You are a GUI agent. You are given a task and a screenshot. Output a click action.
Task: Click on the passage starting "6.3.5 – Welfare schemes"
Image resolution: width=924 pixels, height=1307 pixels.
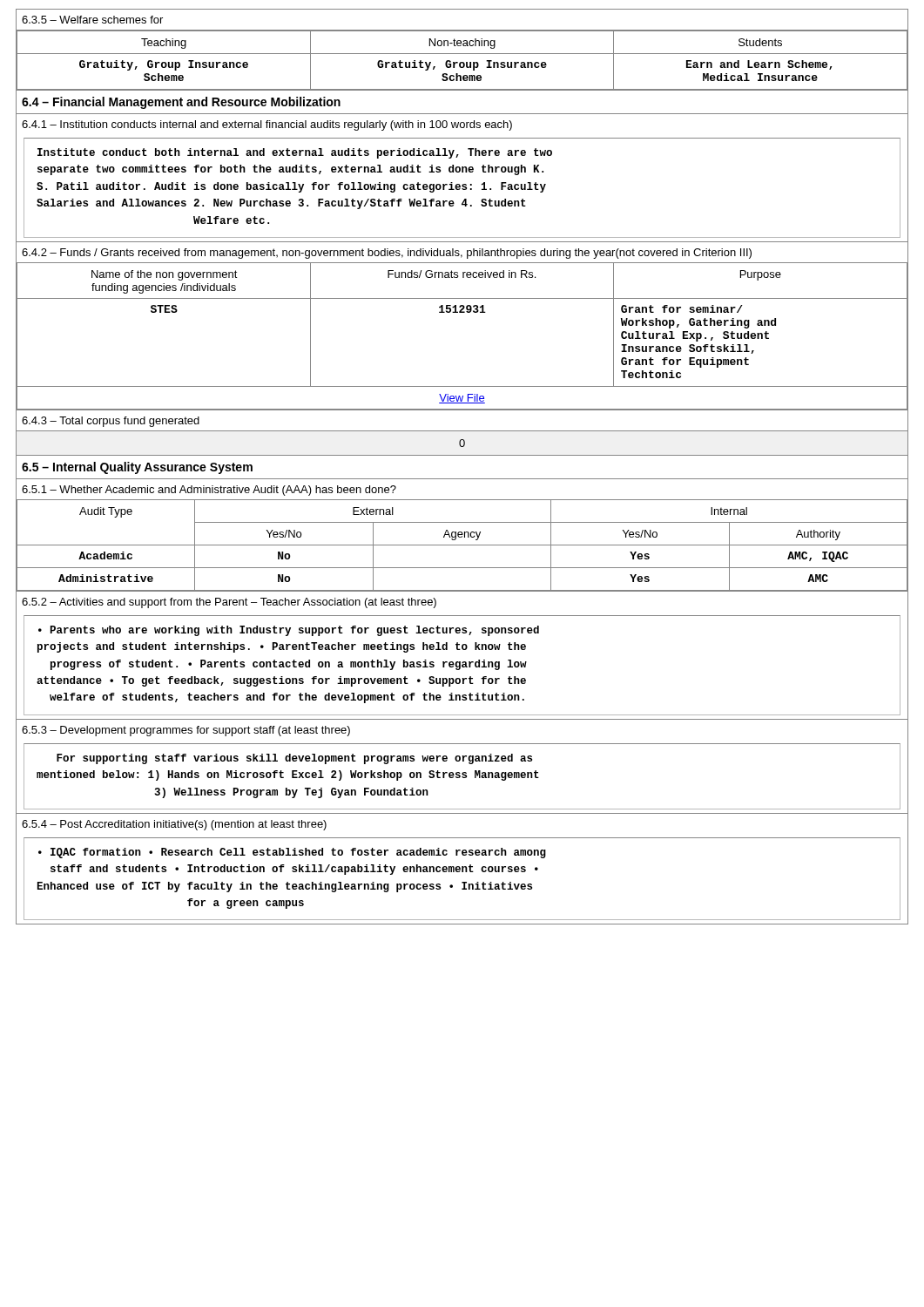tap(92, 20)
